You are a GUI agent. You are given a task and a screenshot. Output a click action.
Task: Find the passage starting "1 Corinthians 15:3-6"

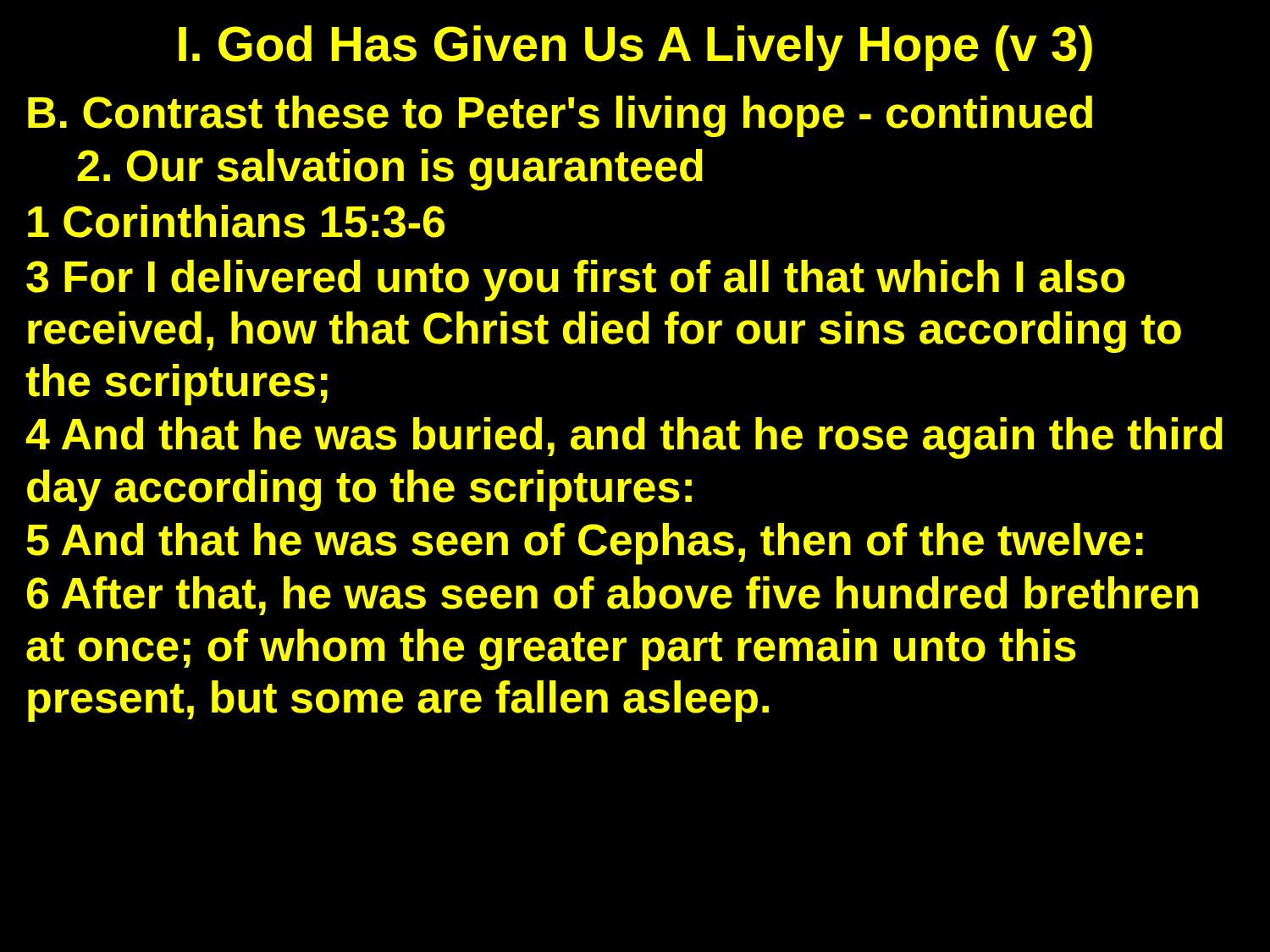click(236, 221)
